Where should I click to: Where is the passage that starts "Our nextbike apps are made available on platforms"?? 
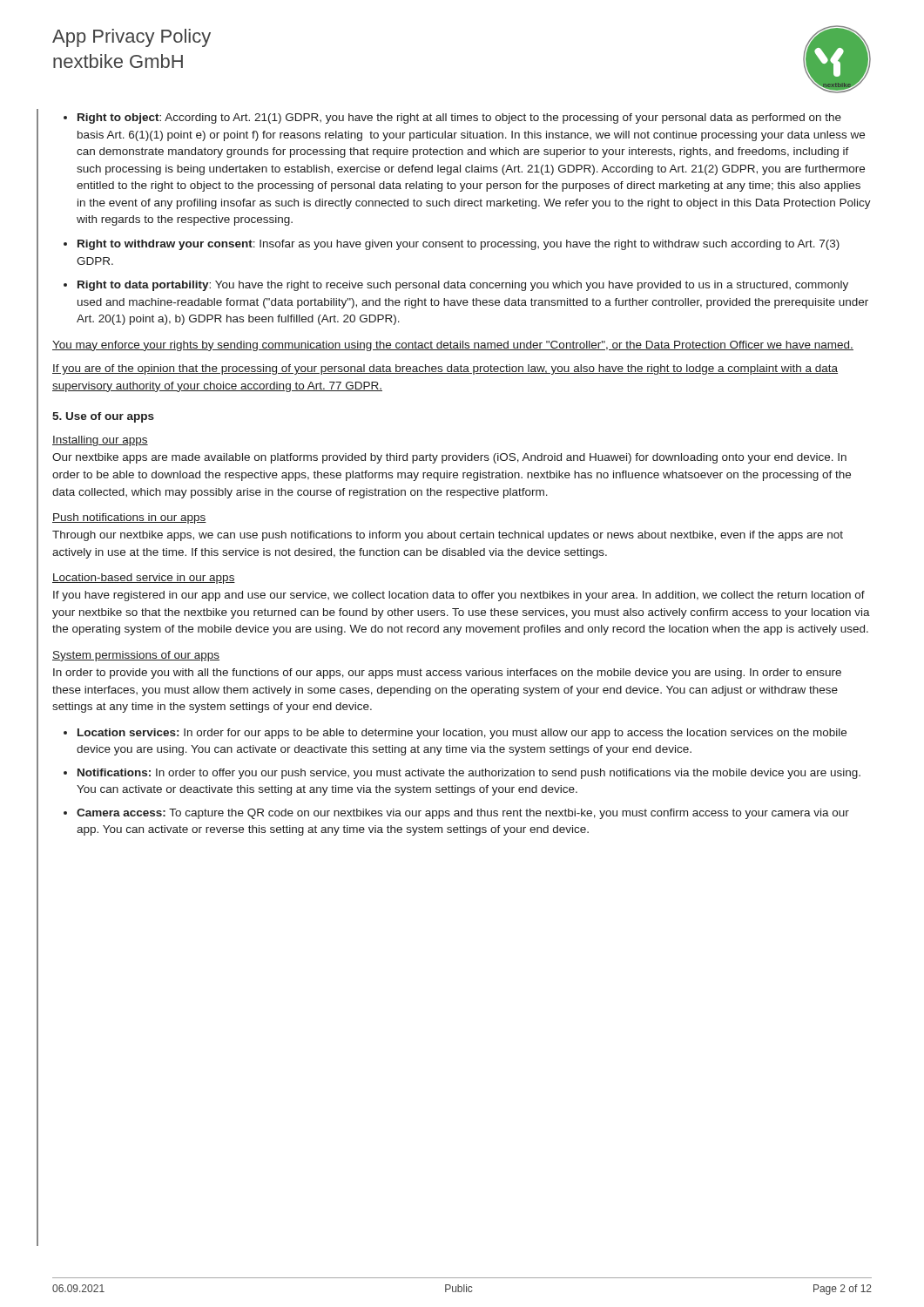click(452, 474)
